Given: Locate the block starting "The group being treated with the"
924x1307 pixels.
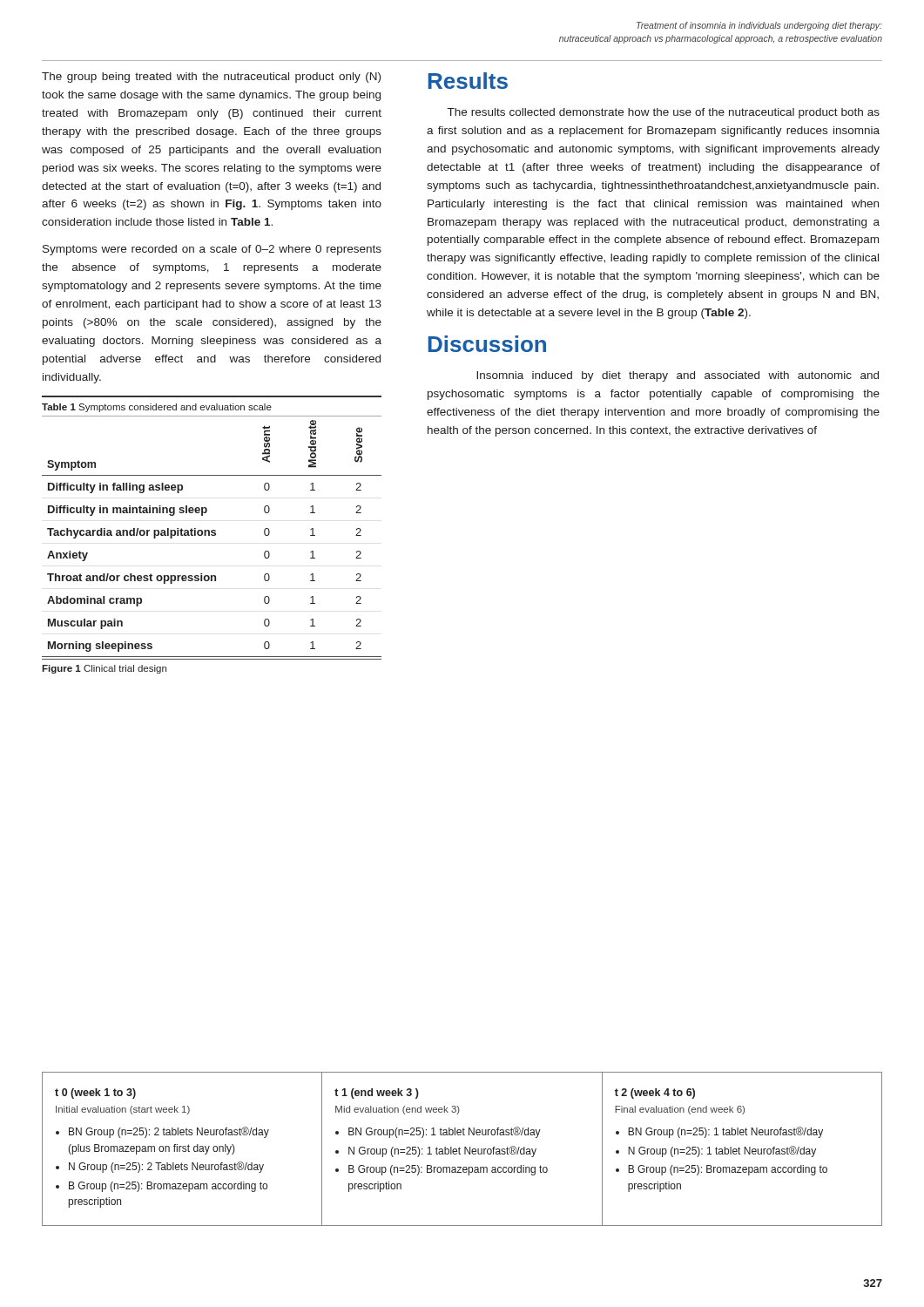Looking at the screenshot, I should [212, 149].
